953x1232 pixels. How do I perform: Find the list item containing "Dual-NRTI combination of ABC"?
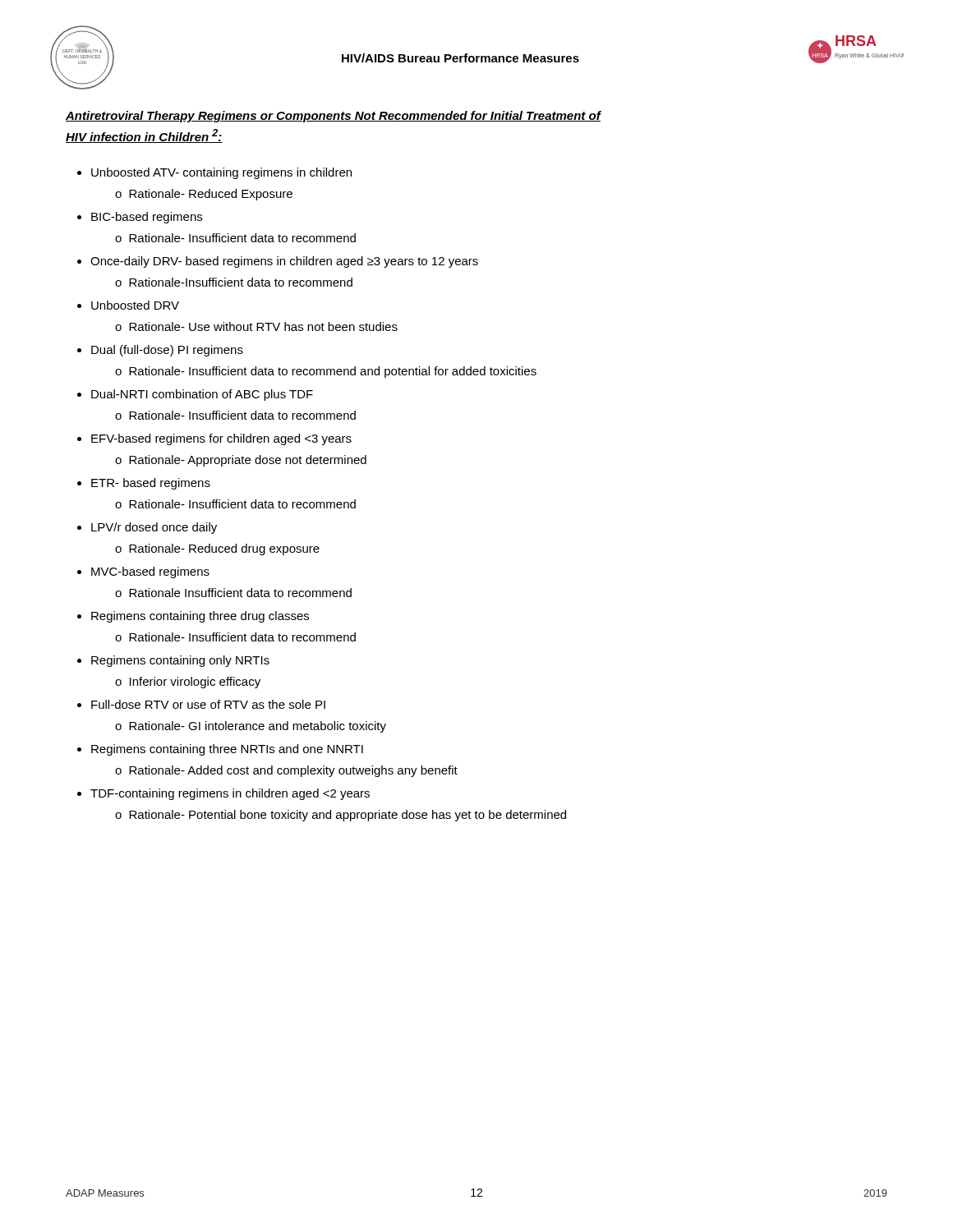pyautogui.click(x=202, y=395)
